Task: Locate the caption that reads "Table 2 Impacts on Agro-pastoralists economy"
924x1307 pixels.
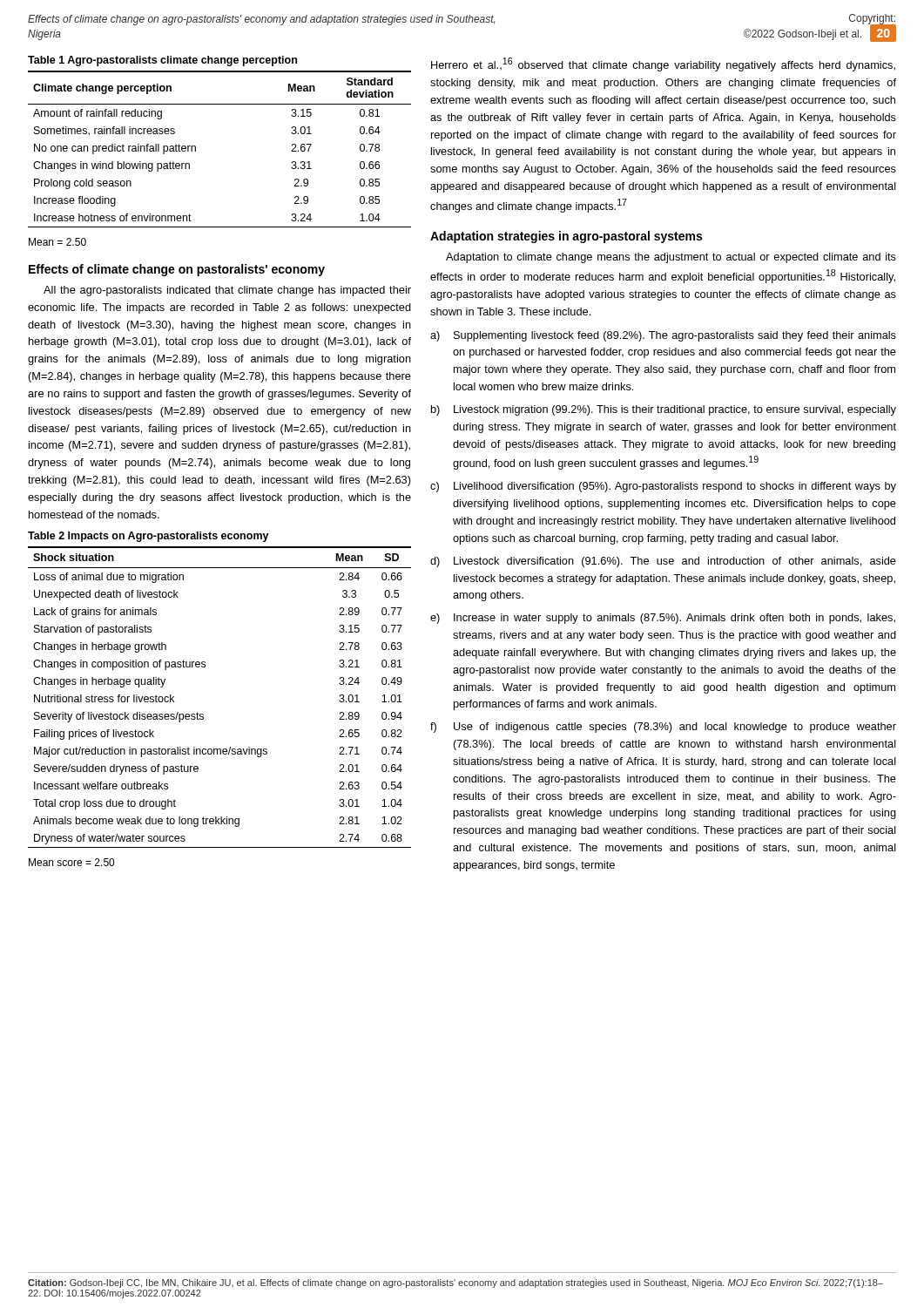Action: [x=148, y=536]
